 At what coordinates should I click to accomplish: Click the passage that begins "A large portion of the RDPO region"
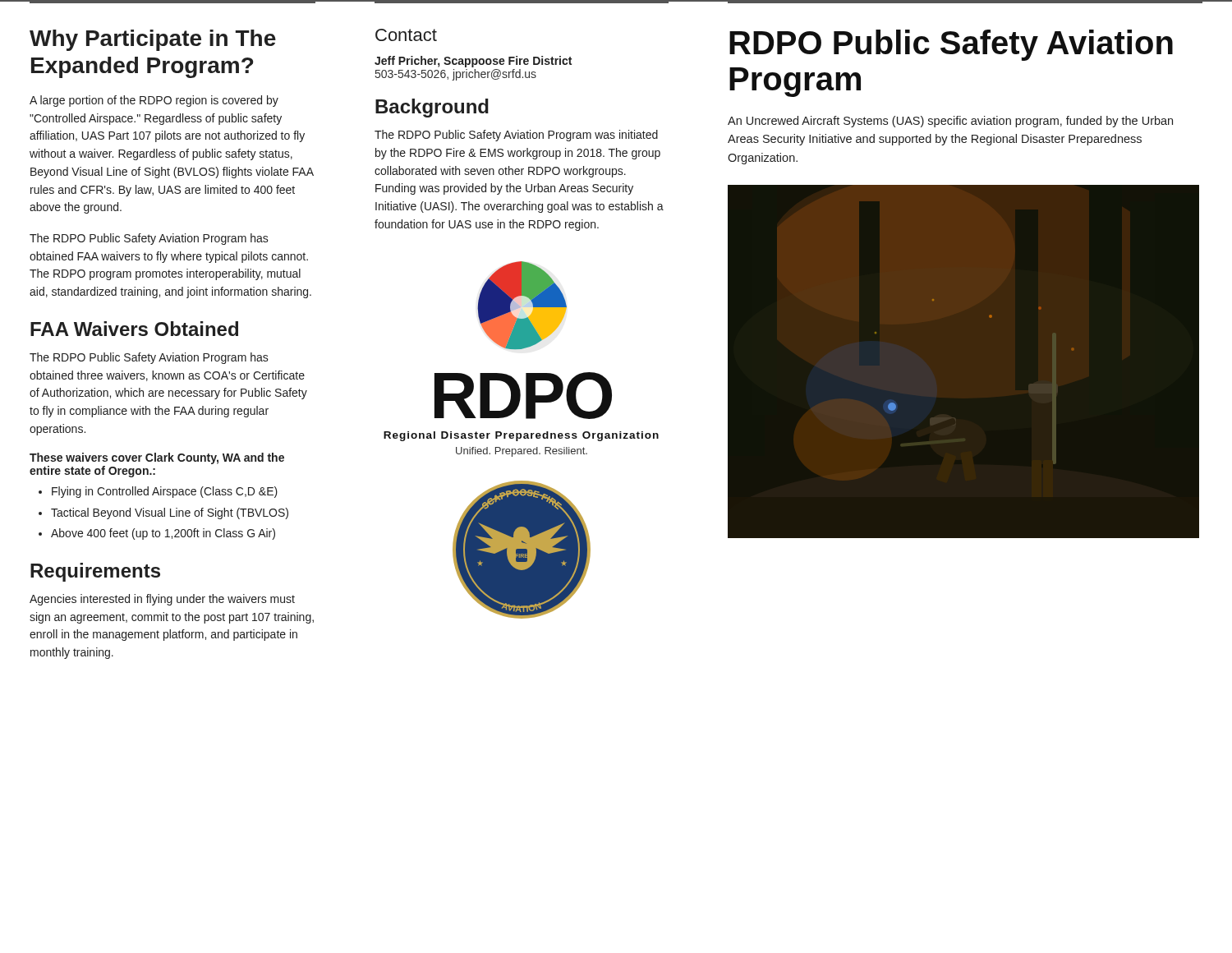pyautogui.click(x=171, y=154)
